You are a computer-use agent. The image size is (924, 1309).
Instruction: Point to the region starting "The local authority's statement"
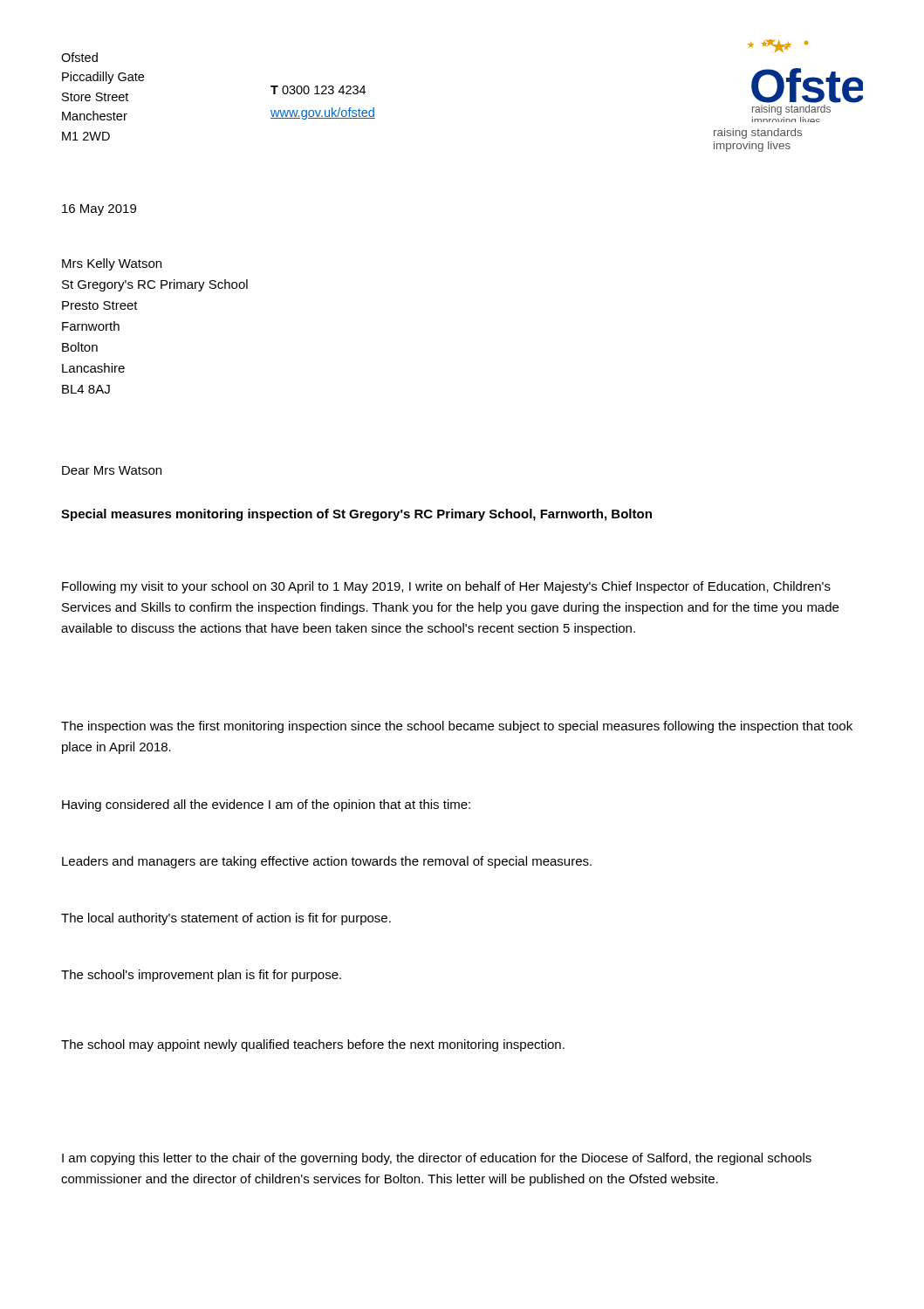click(x=226, y=918)
